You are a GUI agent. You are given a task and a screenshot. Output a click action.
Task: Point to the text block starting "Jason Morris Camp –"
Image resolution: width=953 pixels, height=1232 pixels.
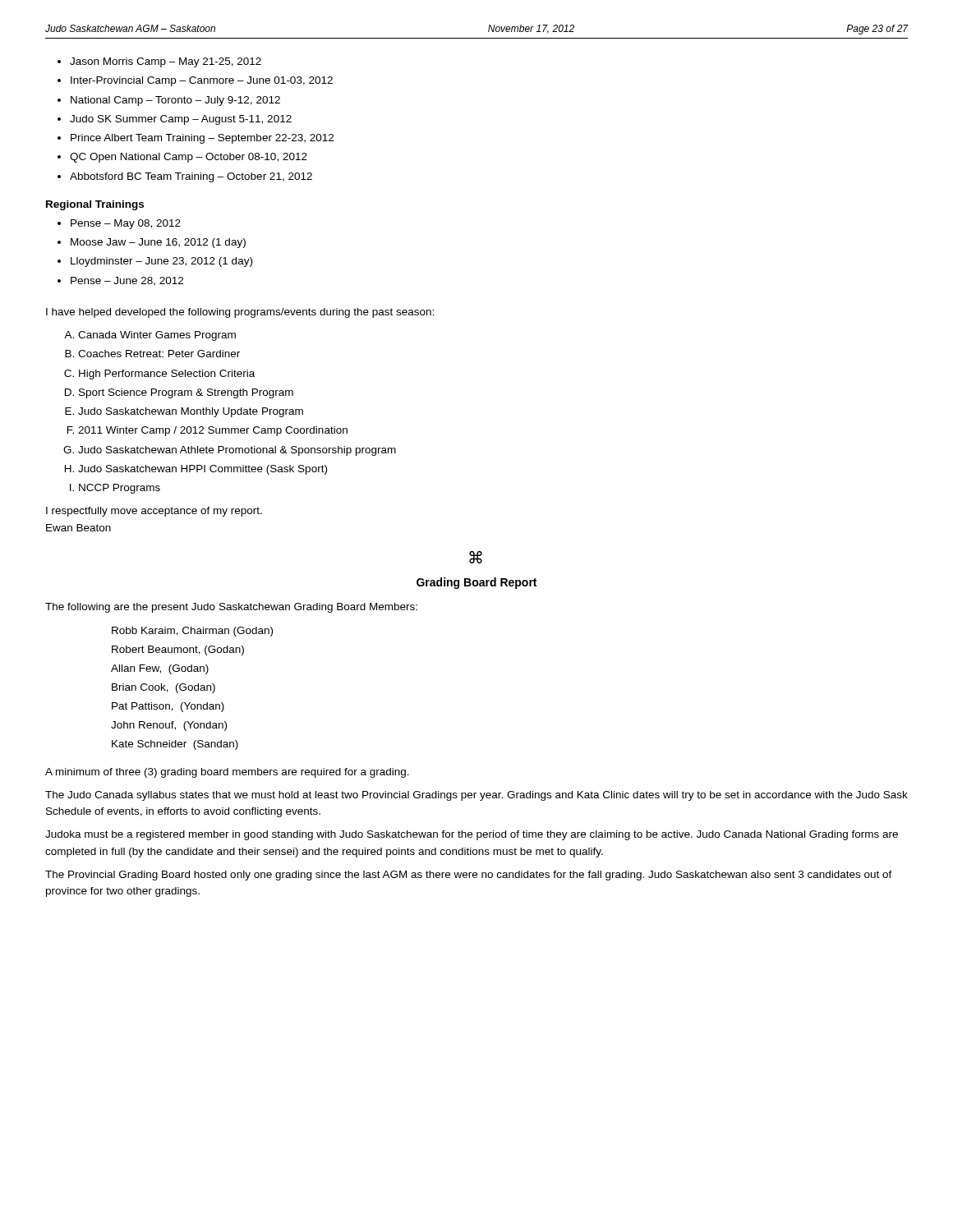pos(166,61)
